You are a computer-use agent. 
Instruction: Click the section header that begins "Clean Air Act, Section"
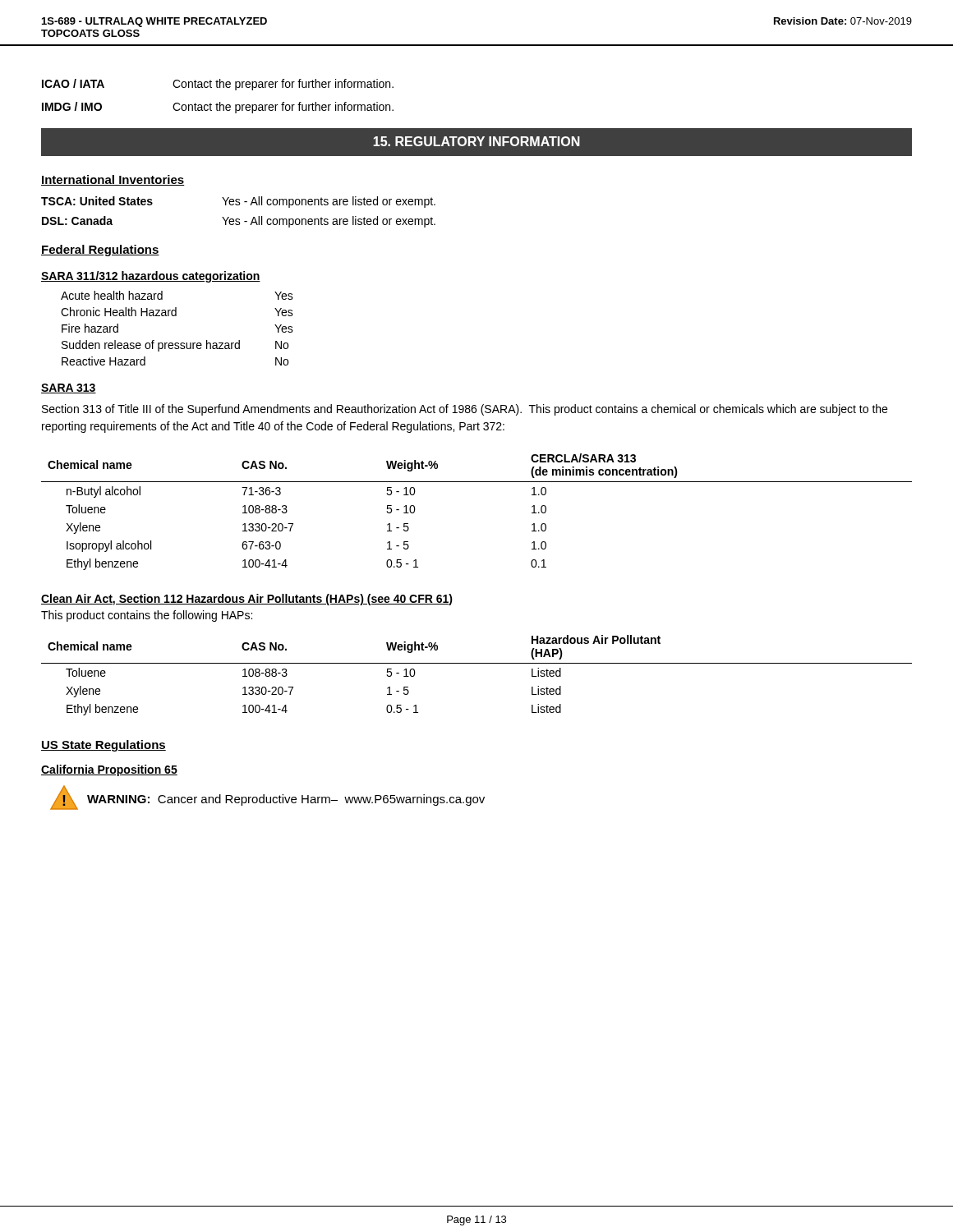tap(247, 599)
